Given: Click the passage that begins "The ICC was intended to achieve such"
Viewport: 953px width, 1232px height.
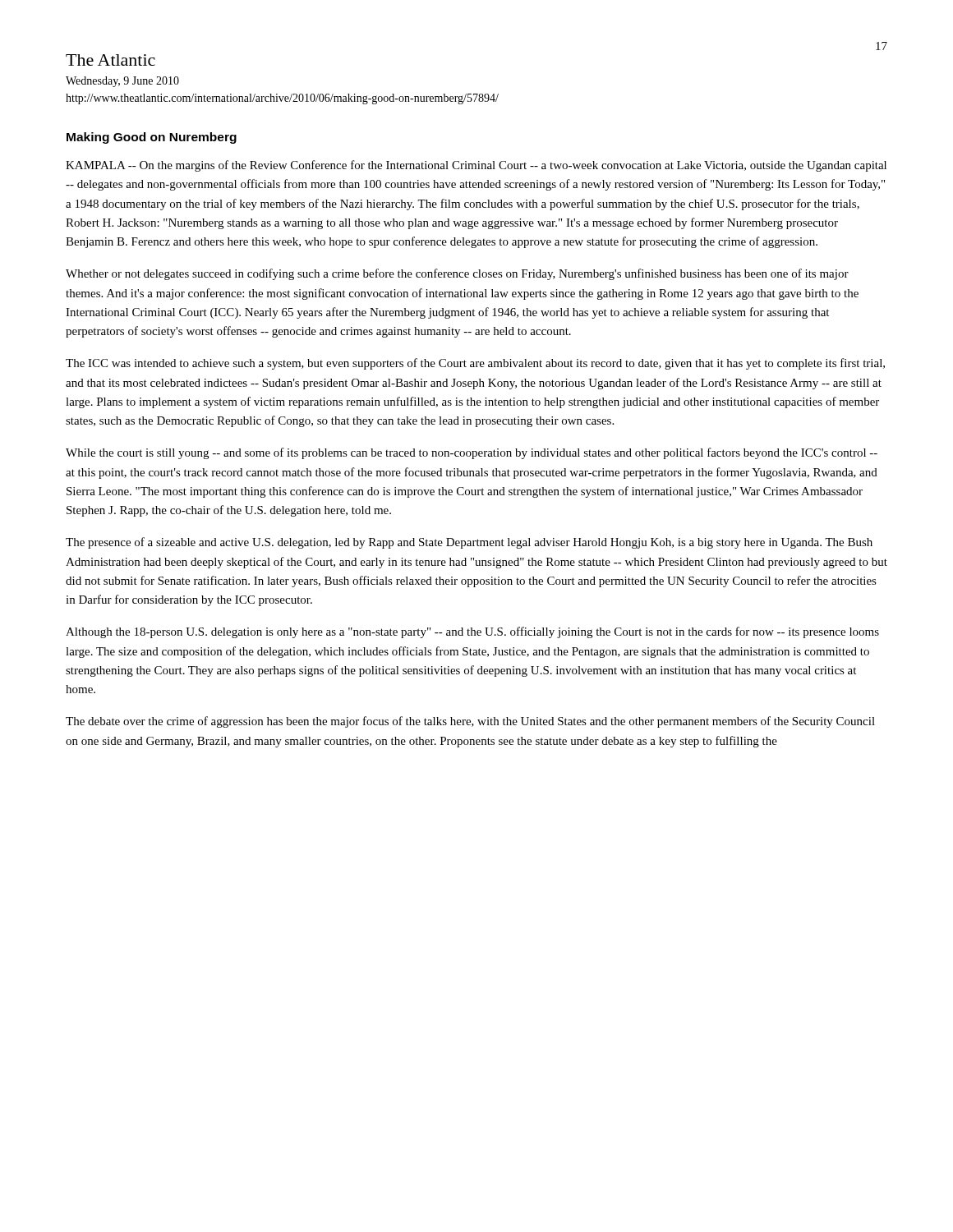Looking at the screenshot, I should coord(476,392).
